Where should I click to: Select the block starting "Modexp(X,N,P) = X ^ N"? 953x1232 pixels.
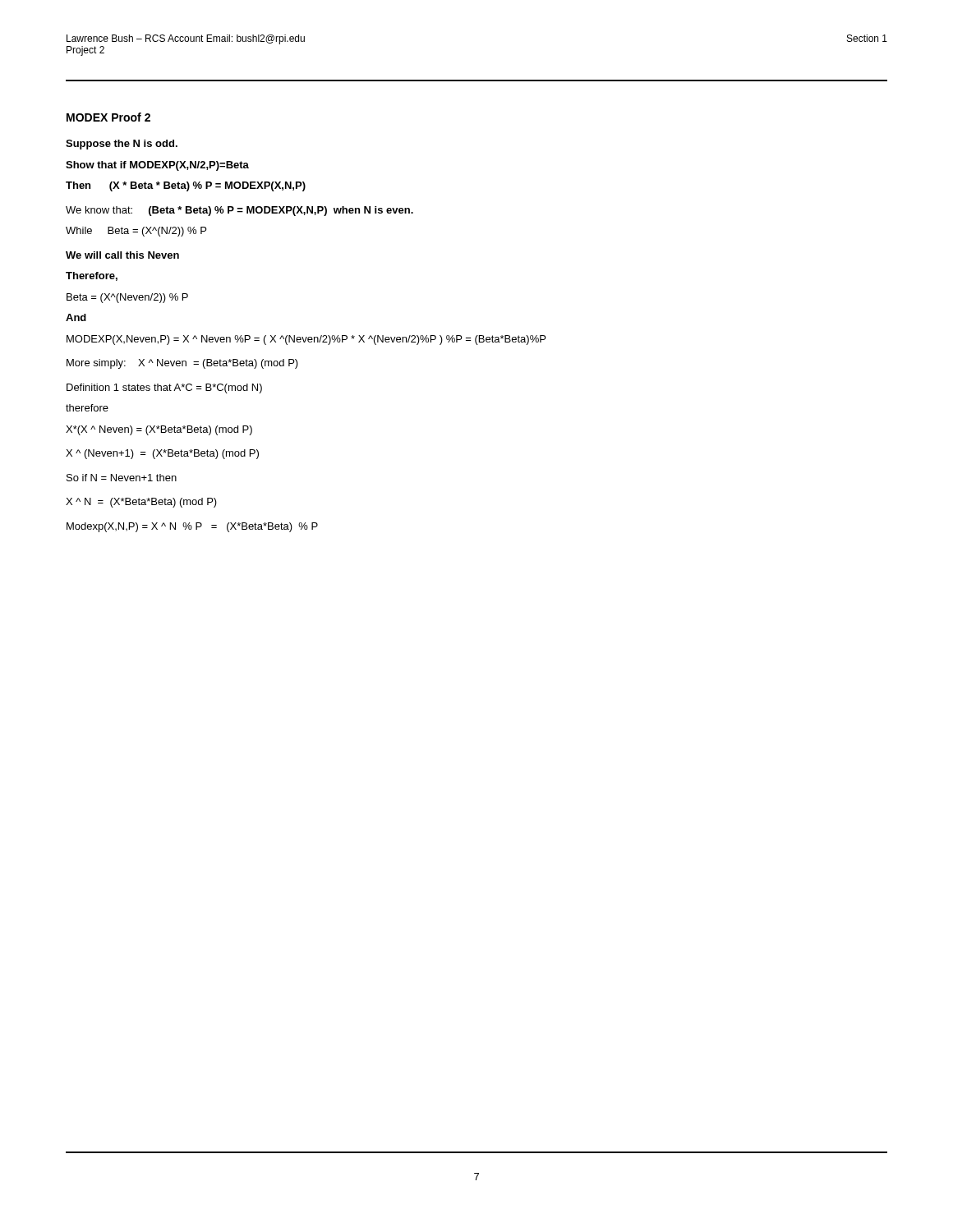[x=192, y=527]
